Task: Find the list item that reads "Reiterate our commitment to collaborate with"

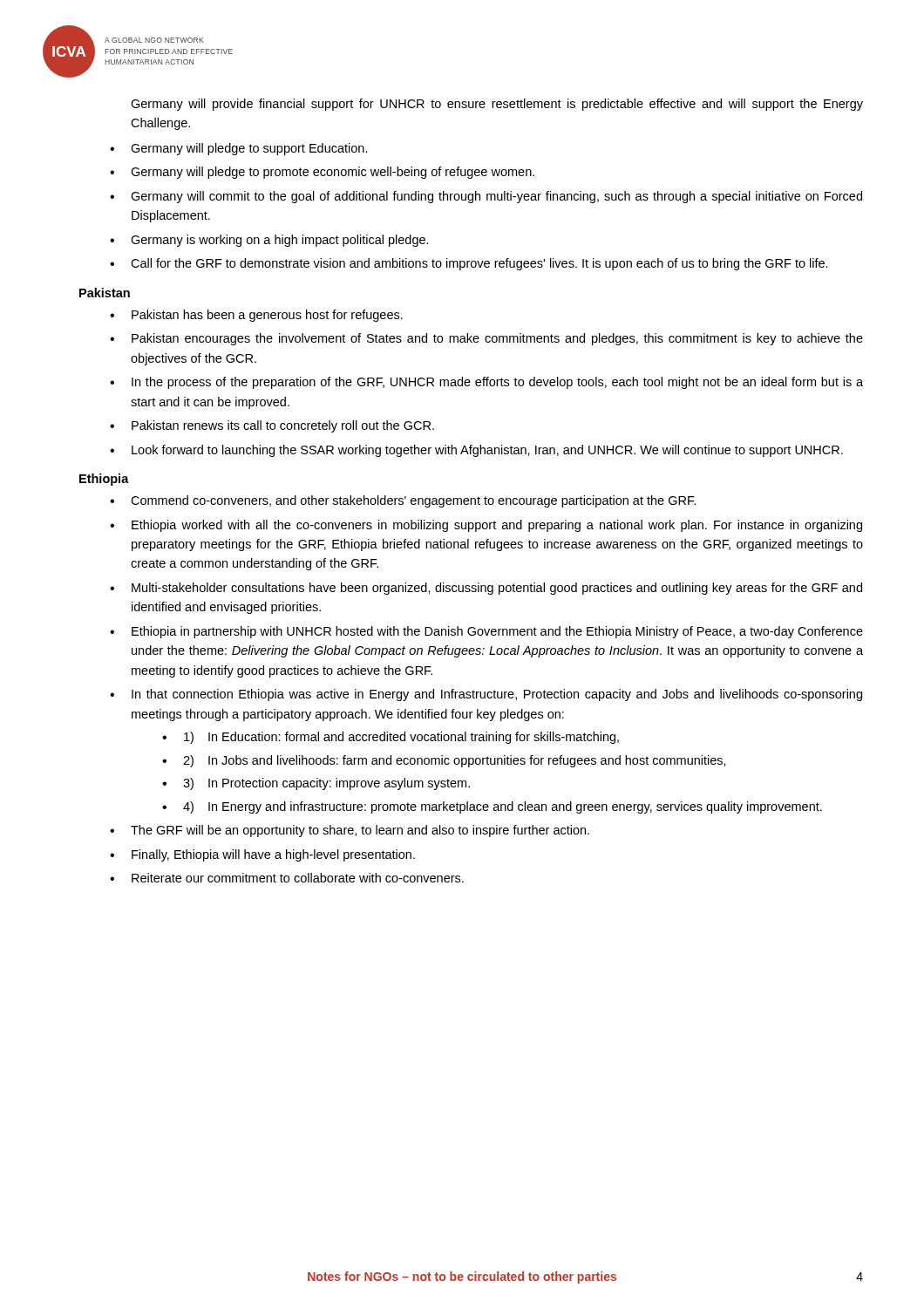Action: (298, 878)
